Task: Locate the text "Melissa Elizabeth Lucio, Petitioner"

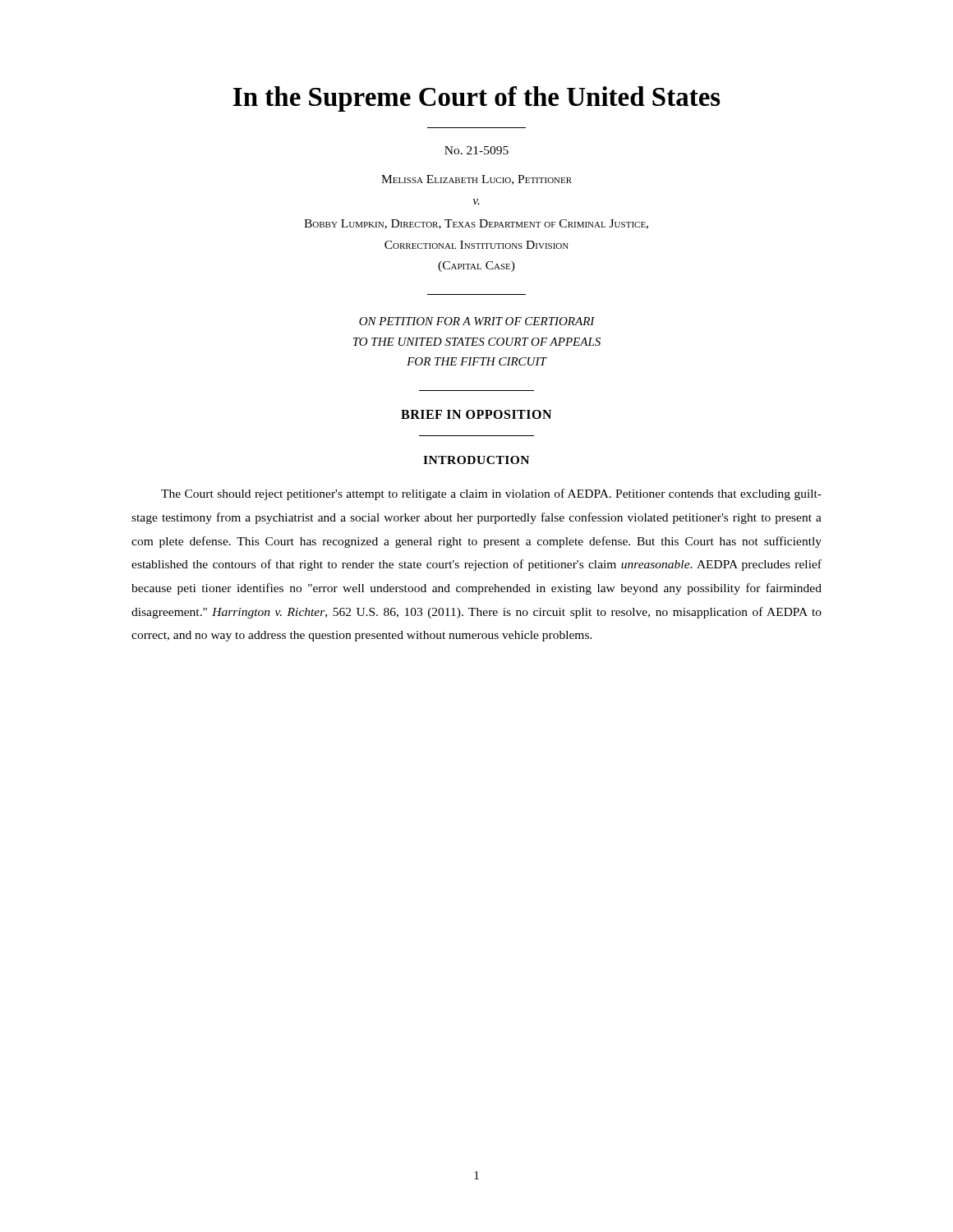Action: point(476,179)
